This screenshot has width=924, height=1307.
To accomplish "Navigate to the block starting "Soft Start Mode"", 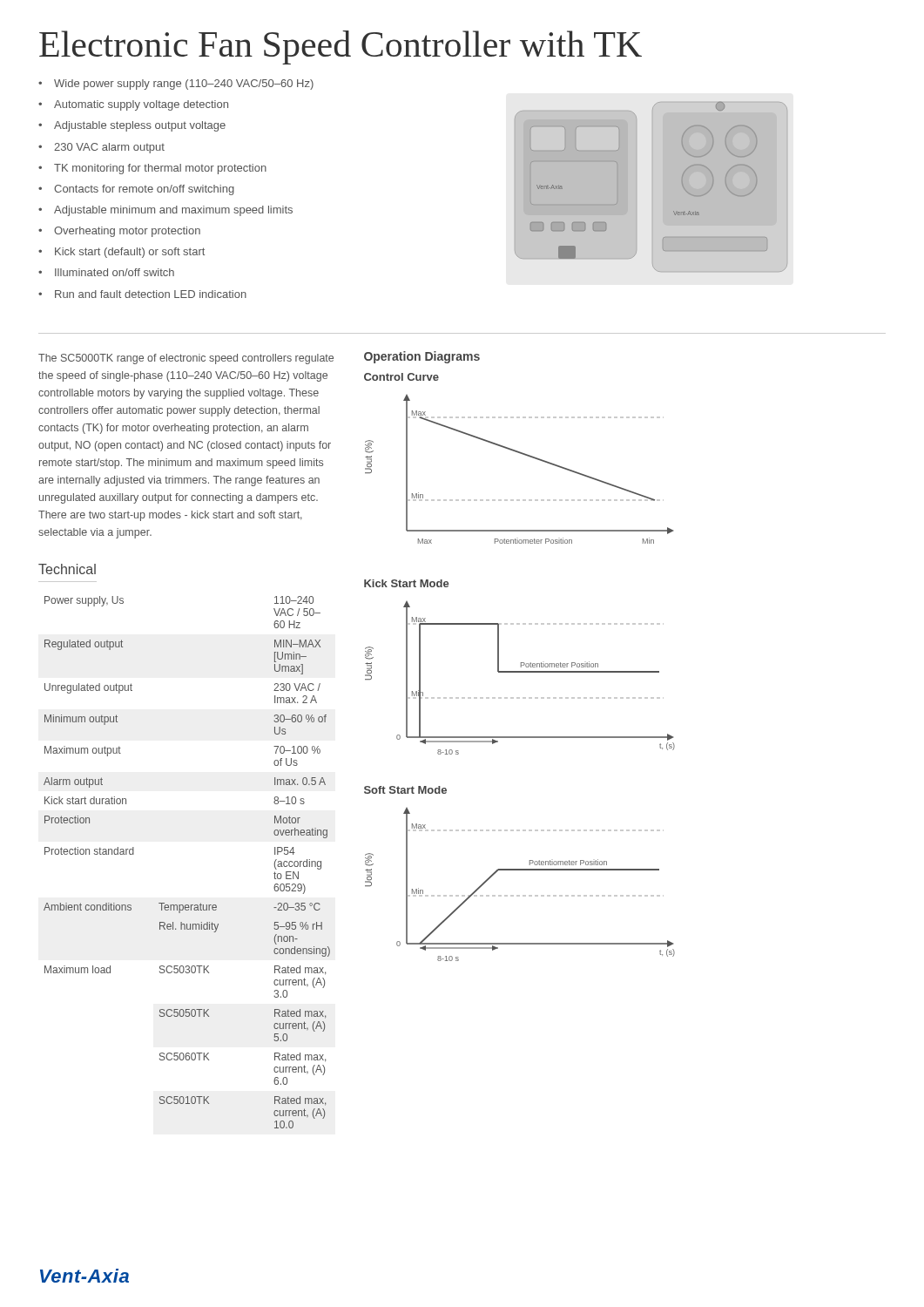I will point(405,790).
